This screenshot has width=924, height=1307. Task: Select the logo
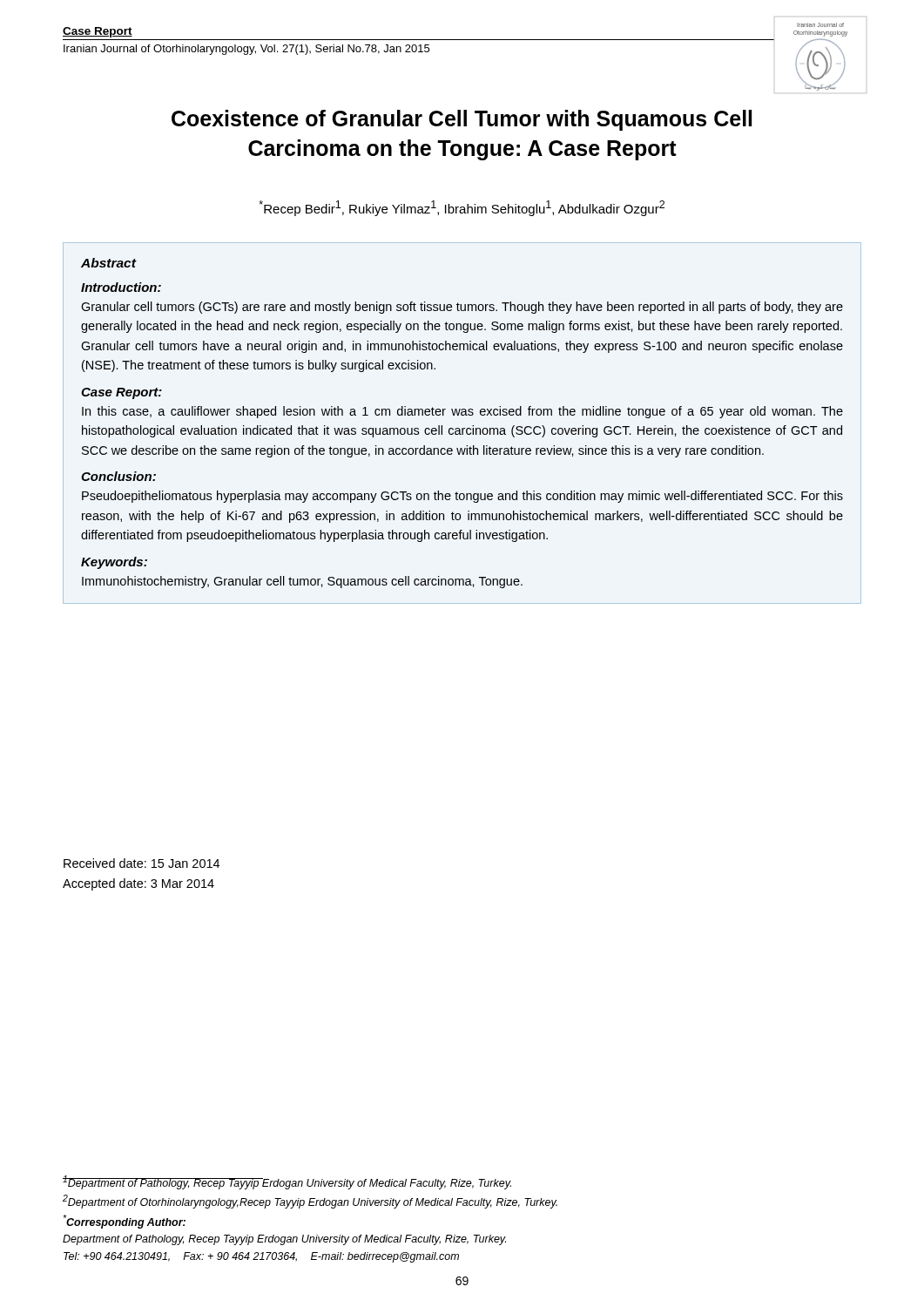click(820, 55)
